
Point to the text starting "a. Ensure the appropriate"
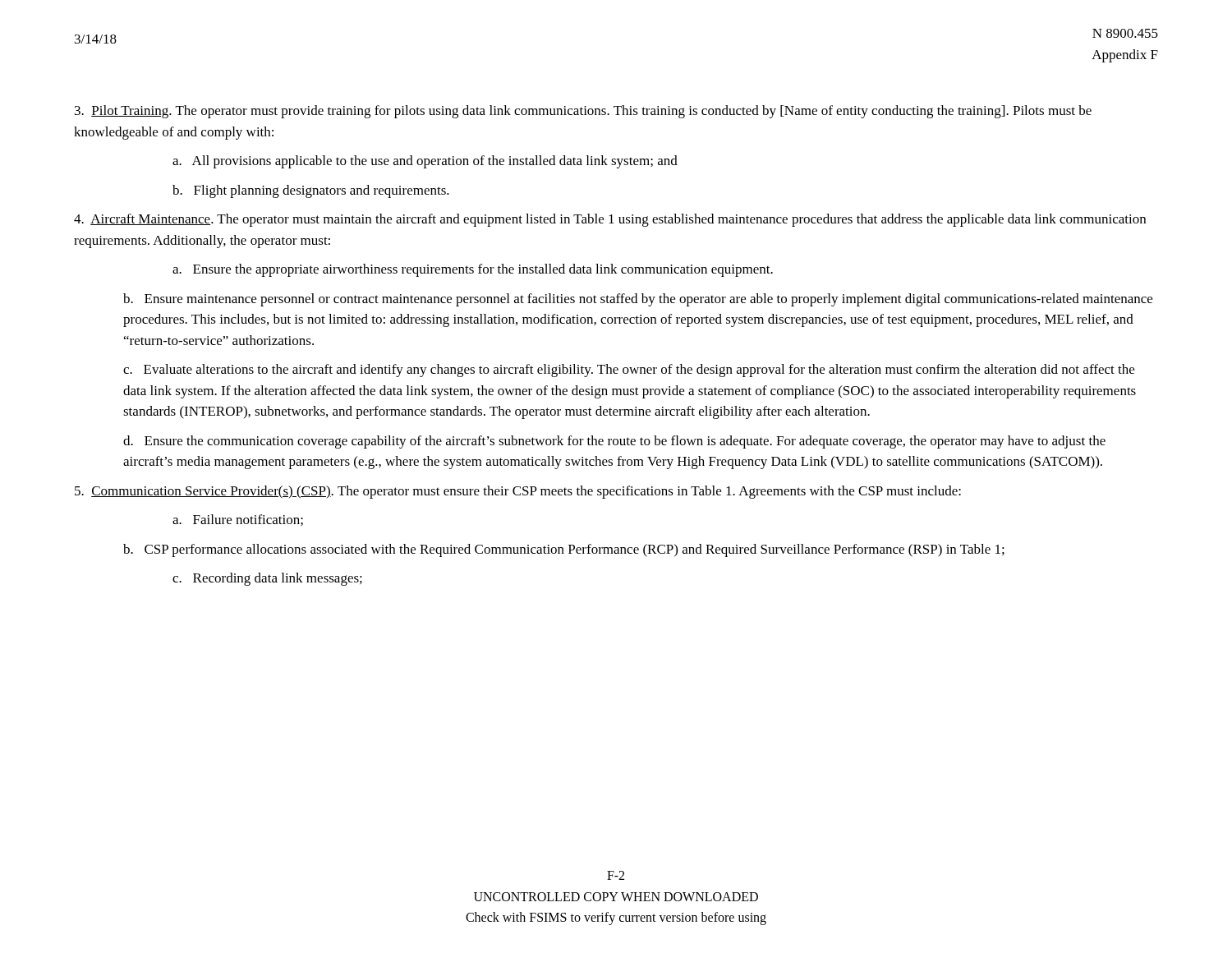(x=473, y=269)
